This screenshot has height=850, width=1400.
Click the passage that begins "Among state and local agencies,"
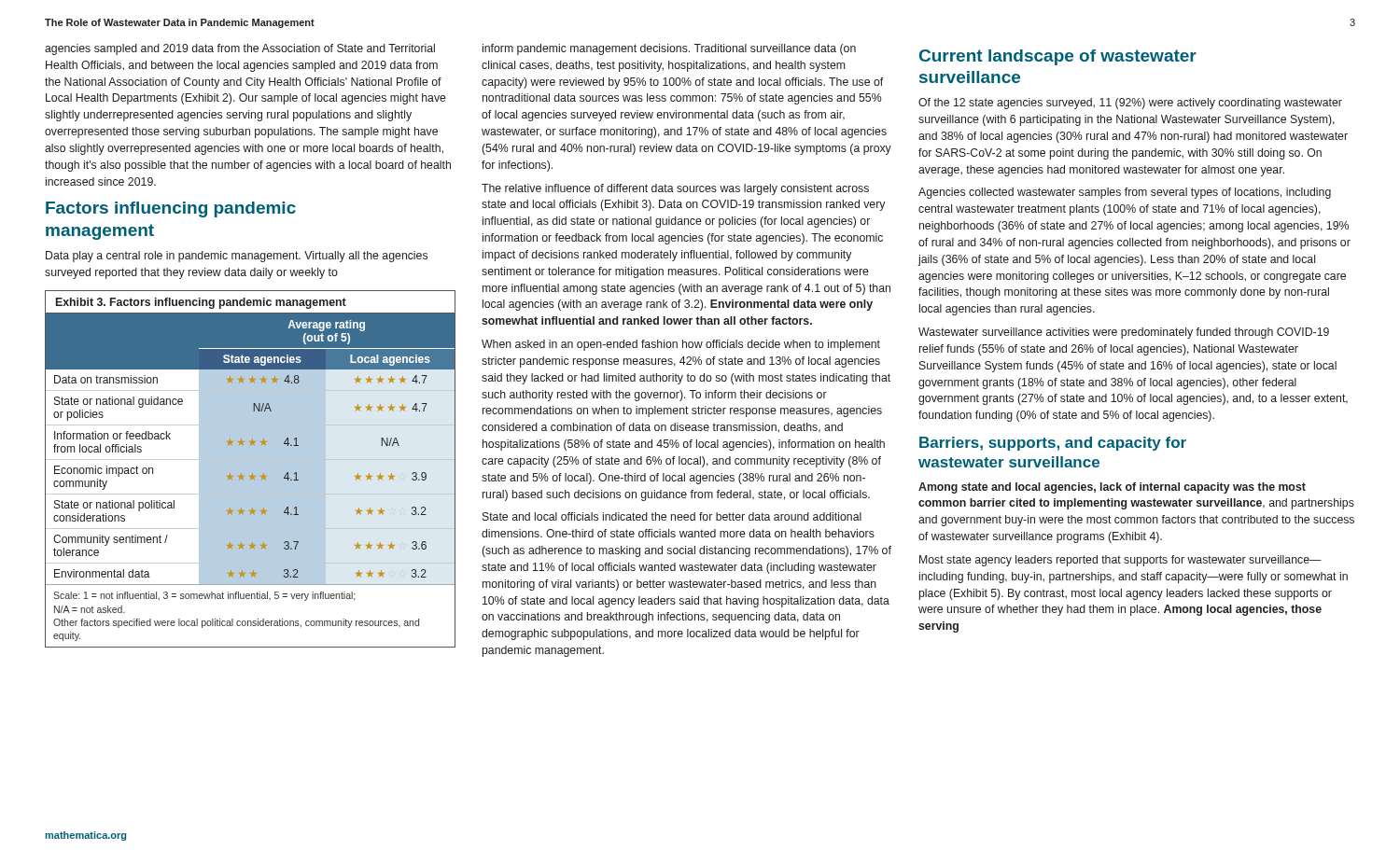click(1137, 512)
